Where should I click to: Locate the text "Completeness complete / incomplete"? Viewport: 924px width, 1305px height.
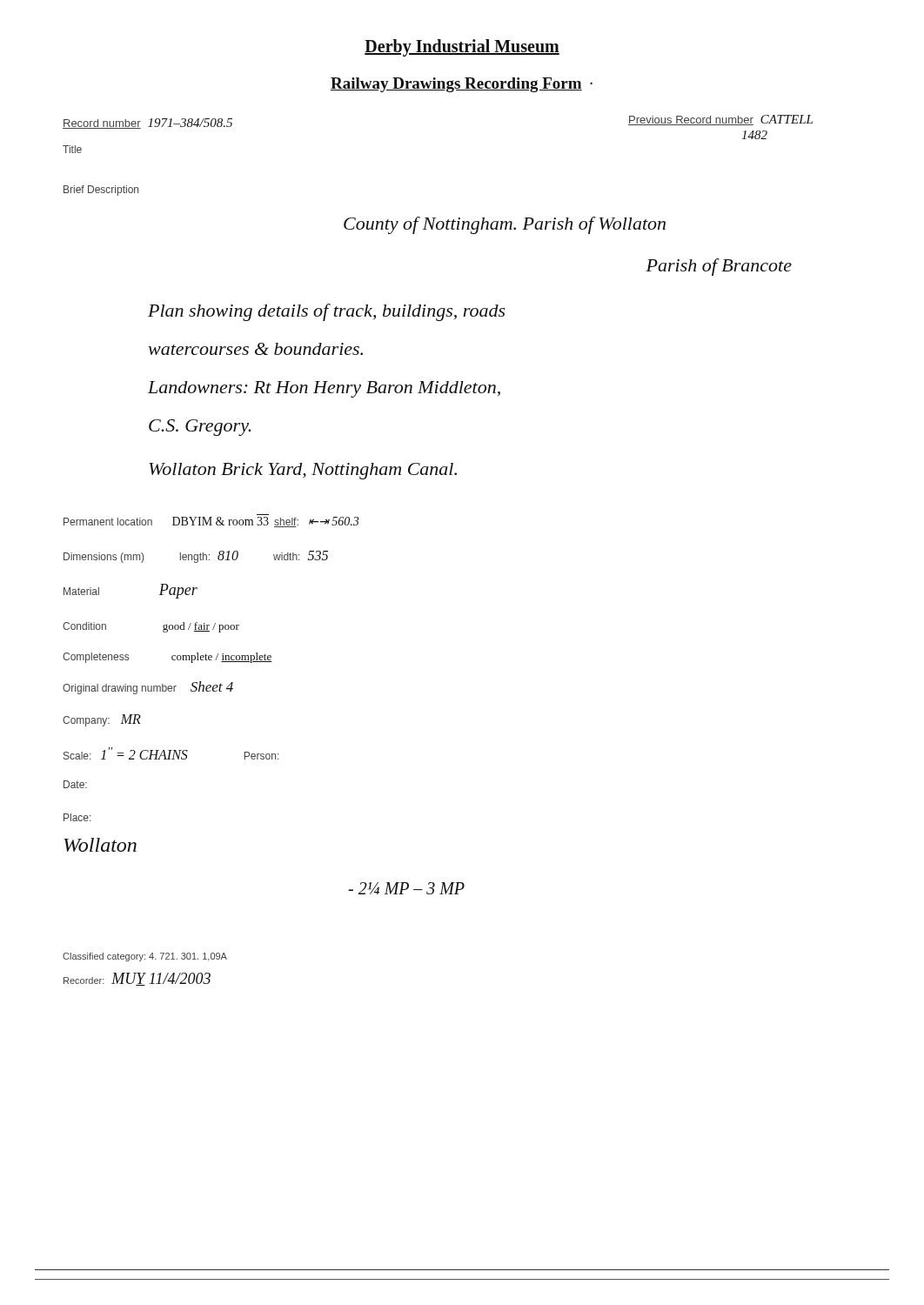click(x=167, y=656)
